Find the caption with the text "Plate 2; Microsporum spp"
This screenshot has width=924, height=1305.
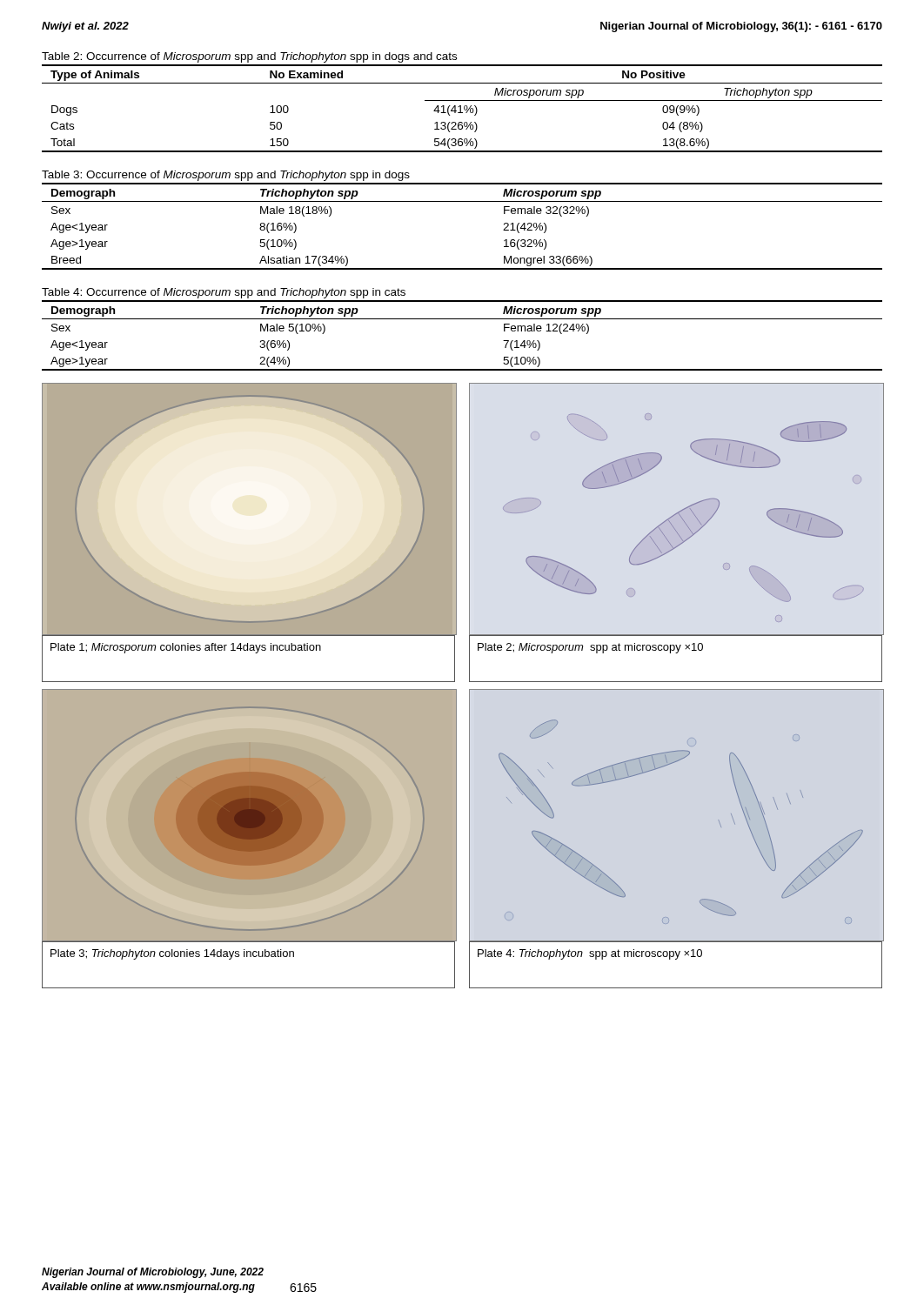pos(590,647)
